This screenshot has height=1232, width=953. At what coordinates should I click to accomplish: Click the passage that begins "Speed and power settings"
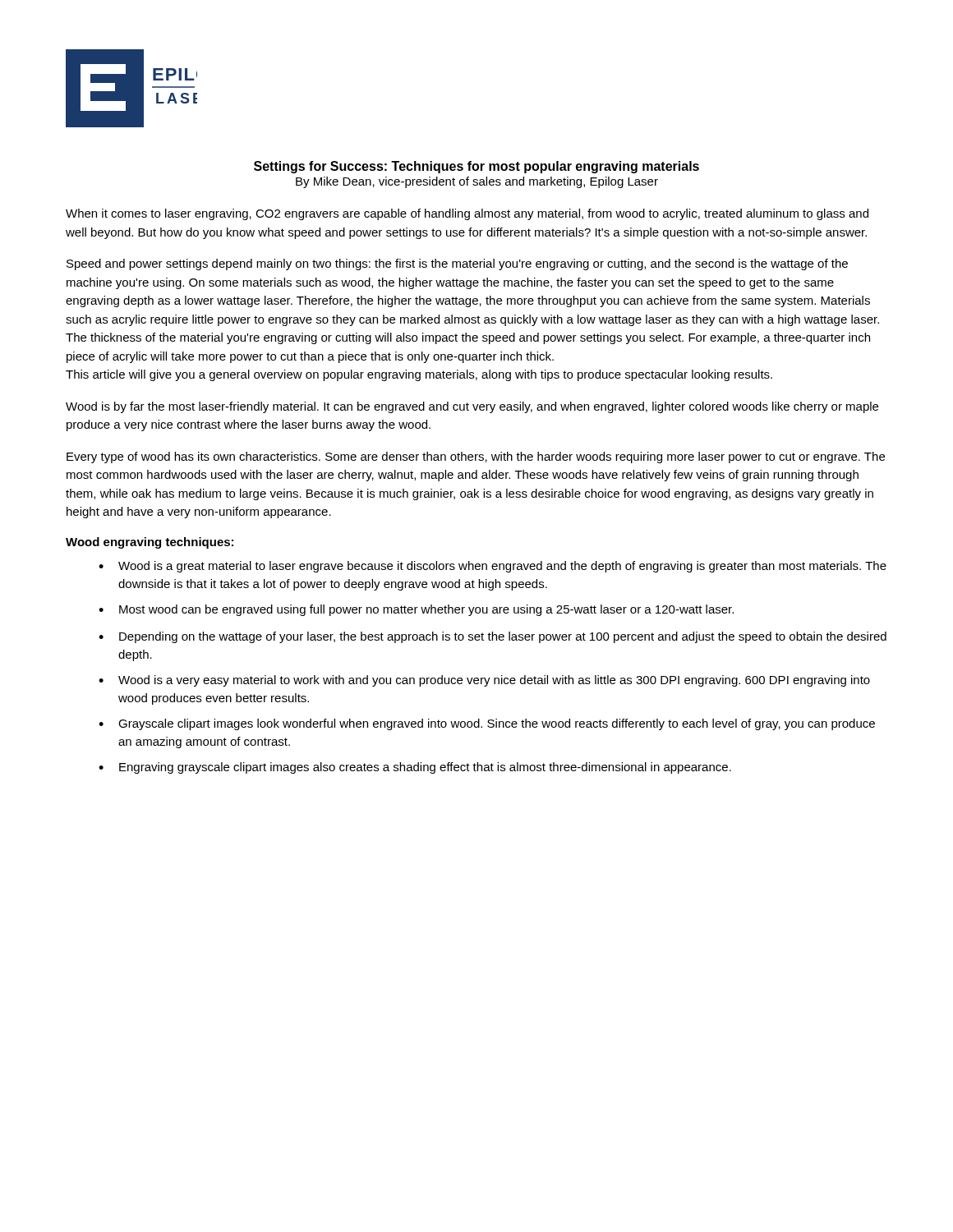click(473, 319)
